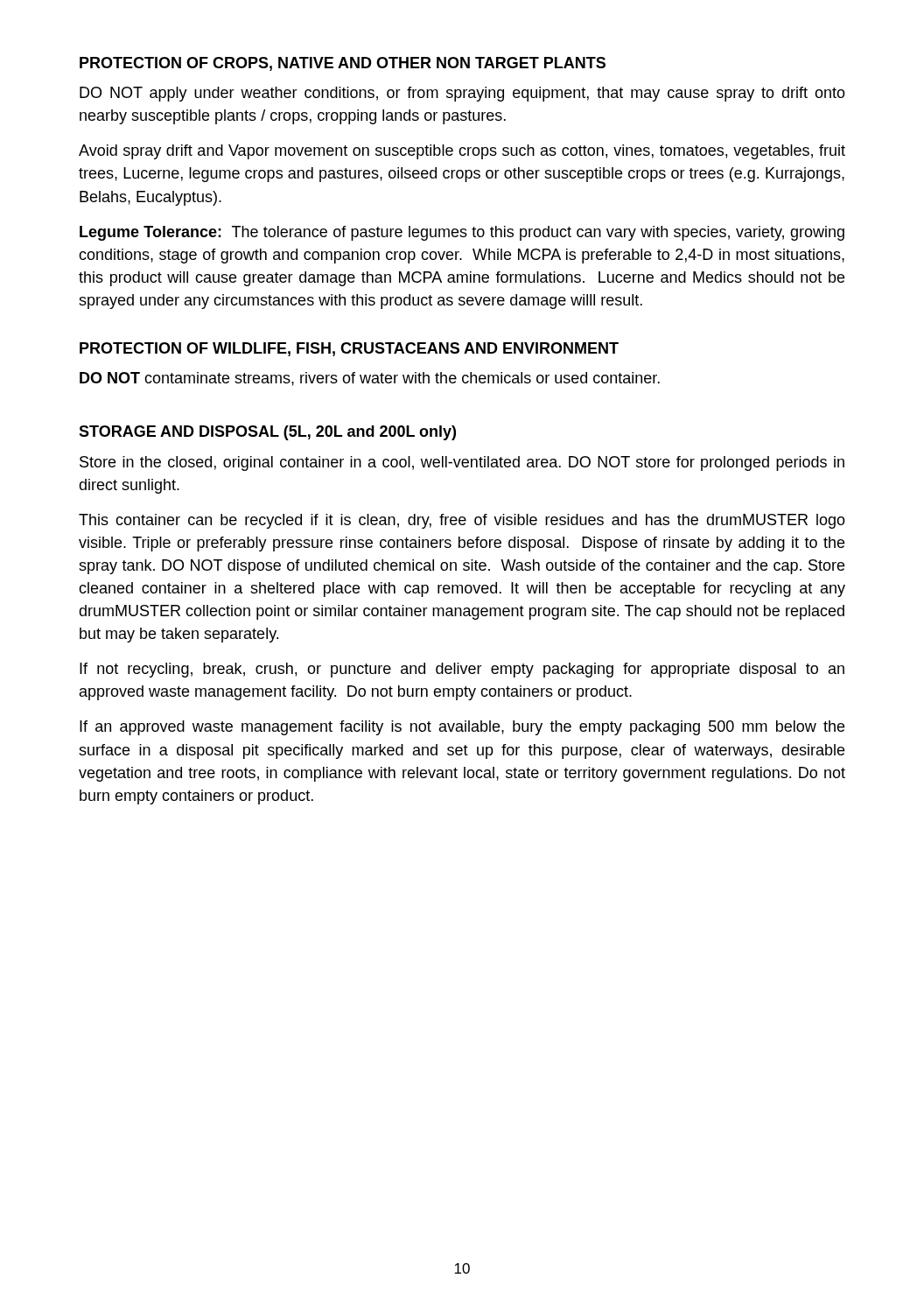This screenshot has height=1313, width=924.
Task: Navigate to the region starting "This container can be recycled if"
Action: tap(462, 577)
